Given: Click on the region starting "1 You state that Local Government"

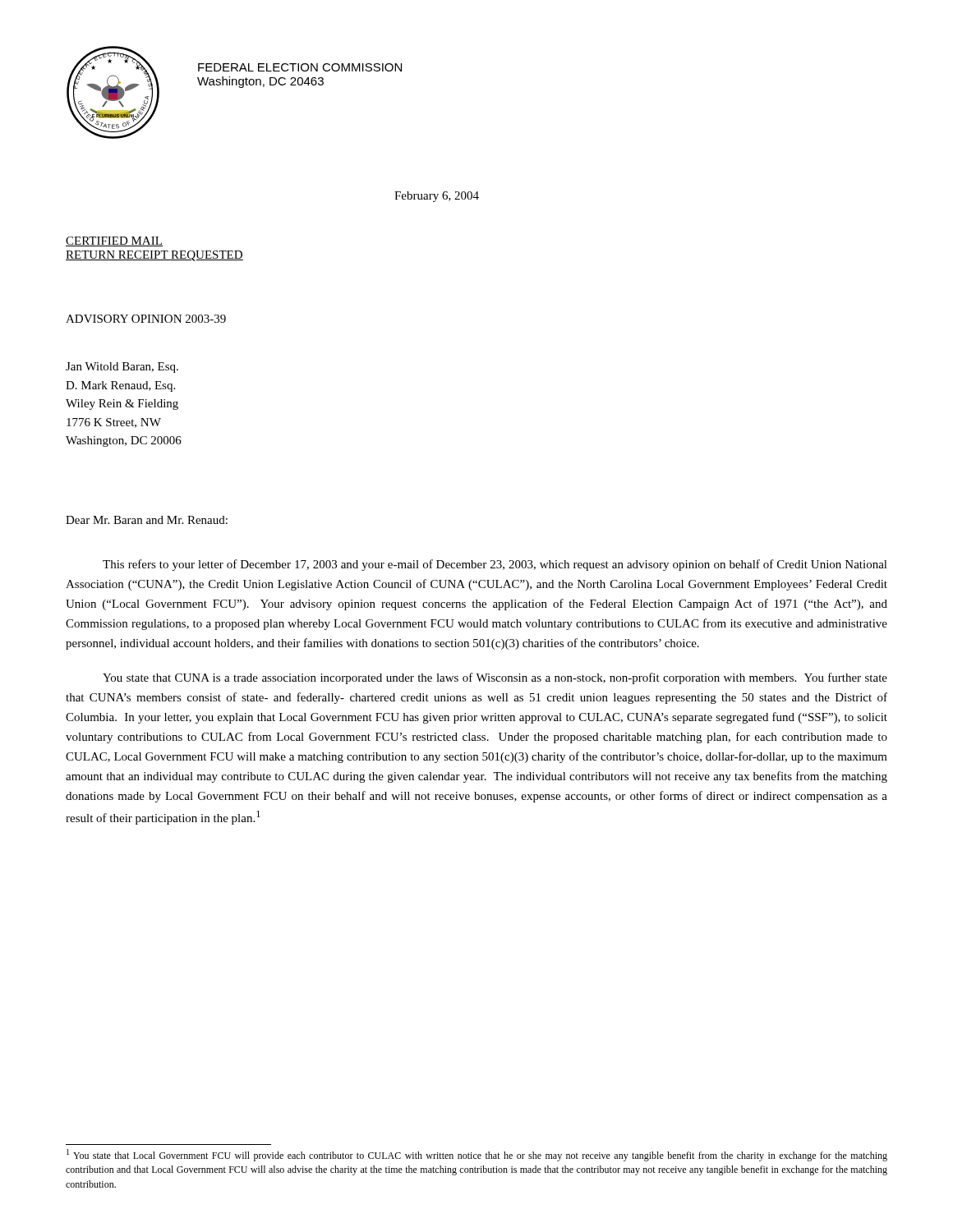Looking at the screenshot, I should (x=476, y=1169).
